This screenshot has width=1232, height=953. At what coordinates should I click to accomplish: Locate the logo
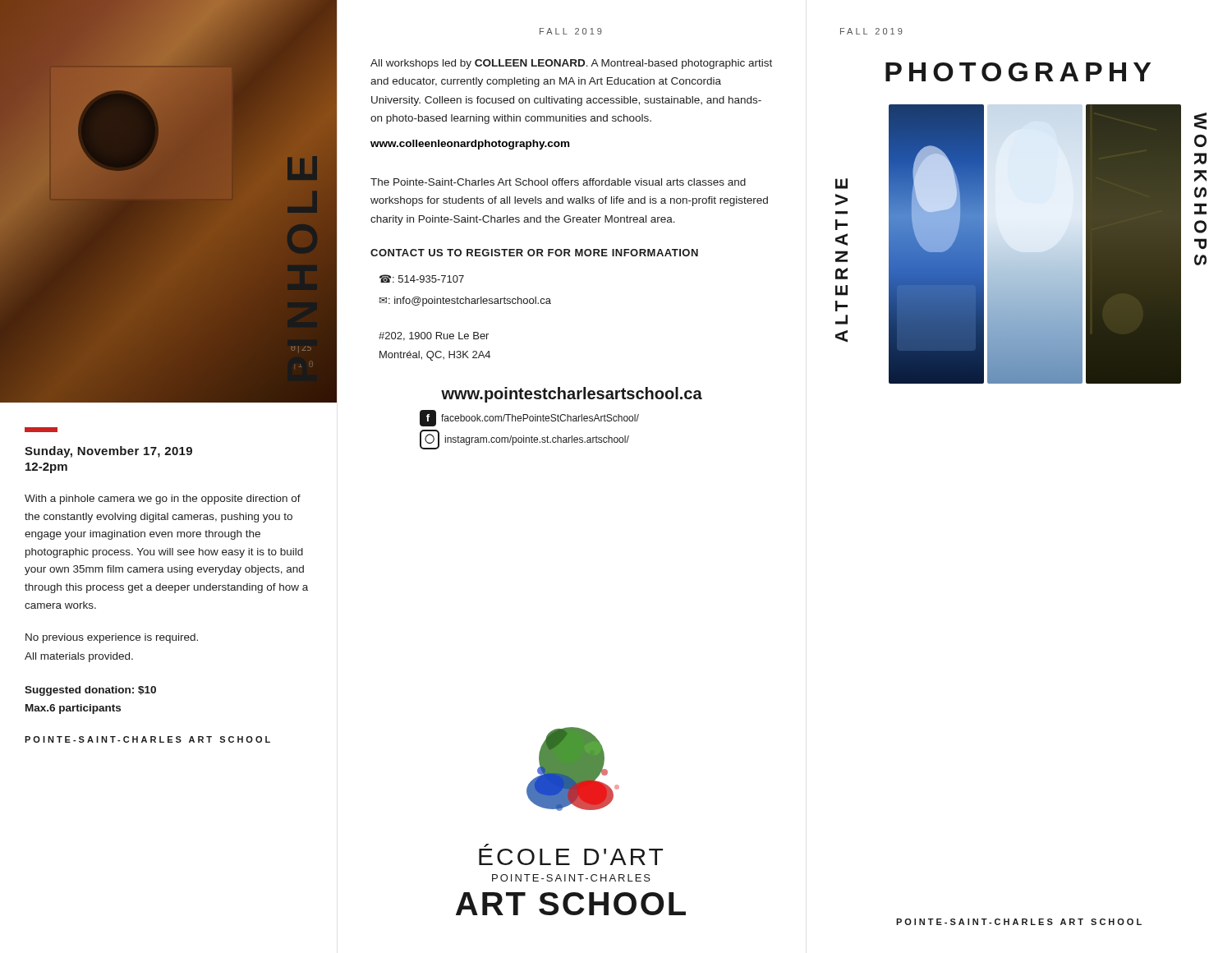click(572, 709)
